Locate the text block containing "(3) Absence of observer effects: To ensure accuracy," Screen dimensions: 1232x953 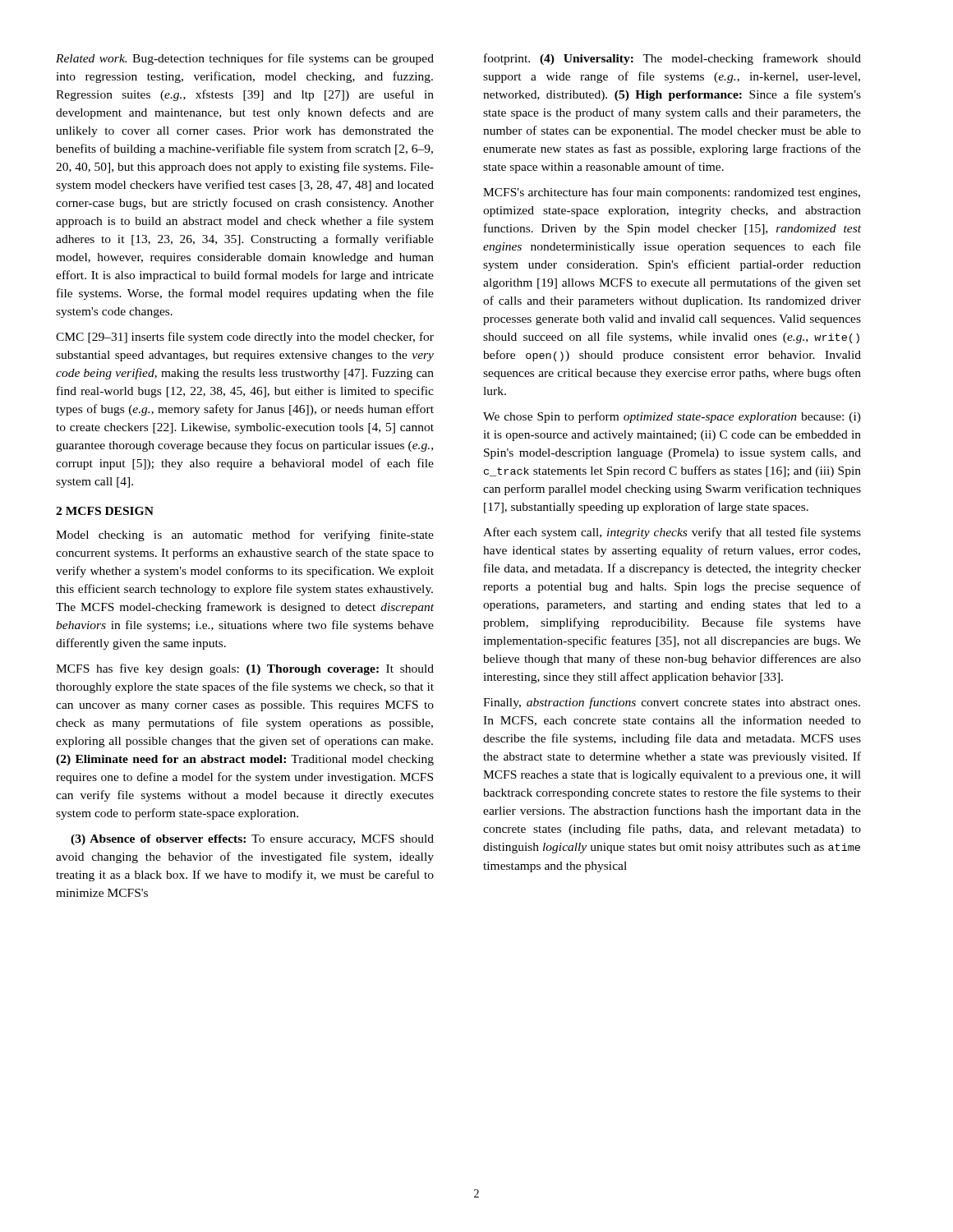point(245,866)
